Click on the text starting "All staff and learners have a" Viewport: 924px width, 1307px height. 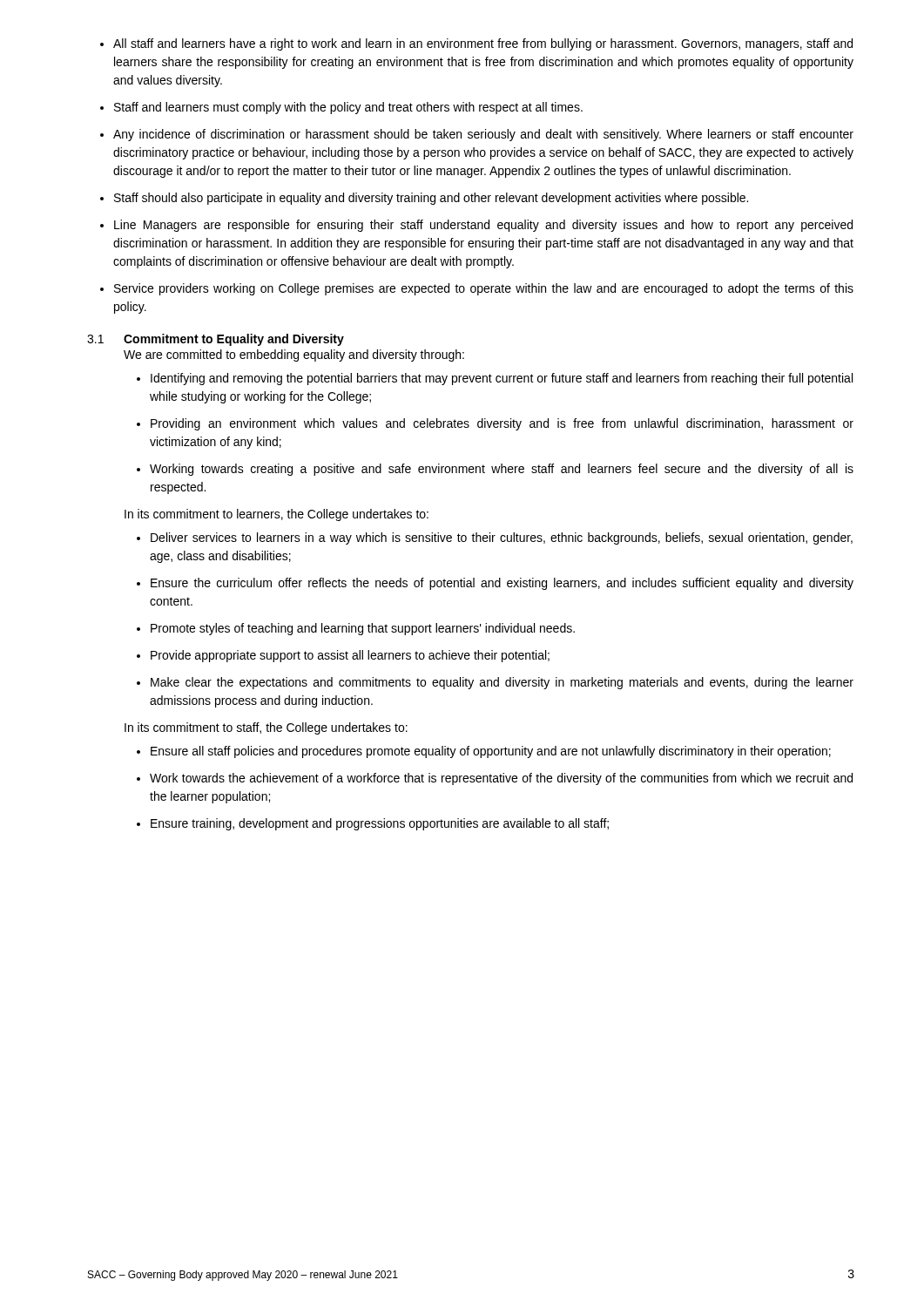(x=470, y=62)
